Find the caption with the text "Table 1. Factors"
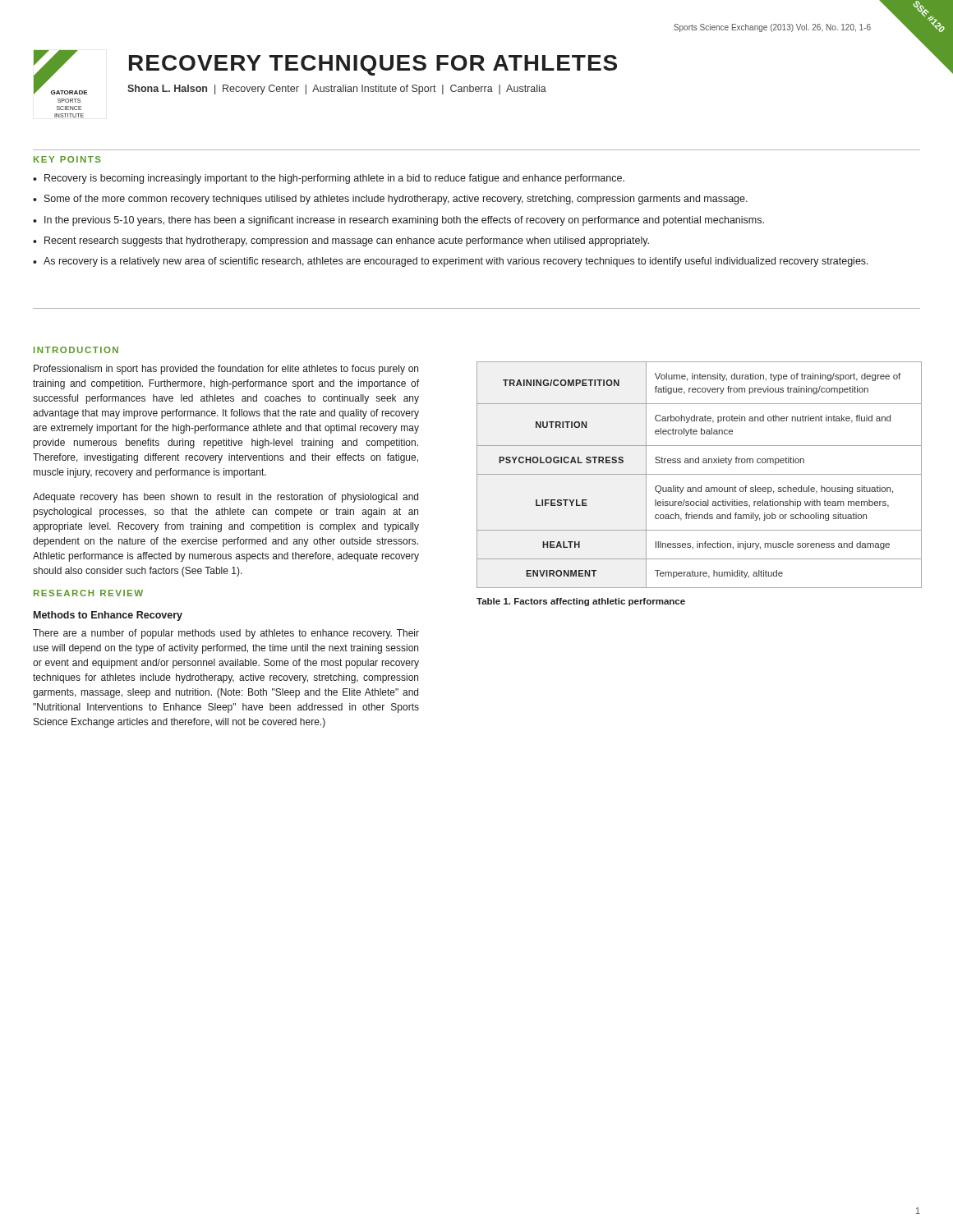The width and height of the screenshot is (953, 1232). tap(581, 601)
